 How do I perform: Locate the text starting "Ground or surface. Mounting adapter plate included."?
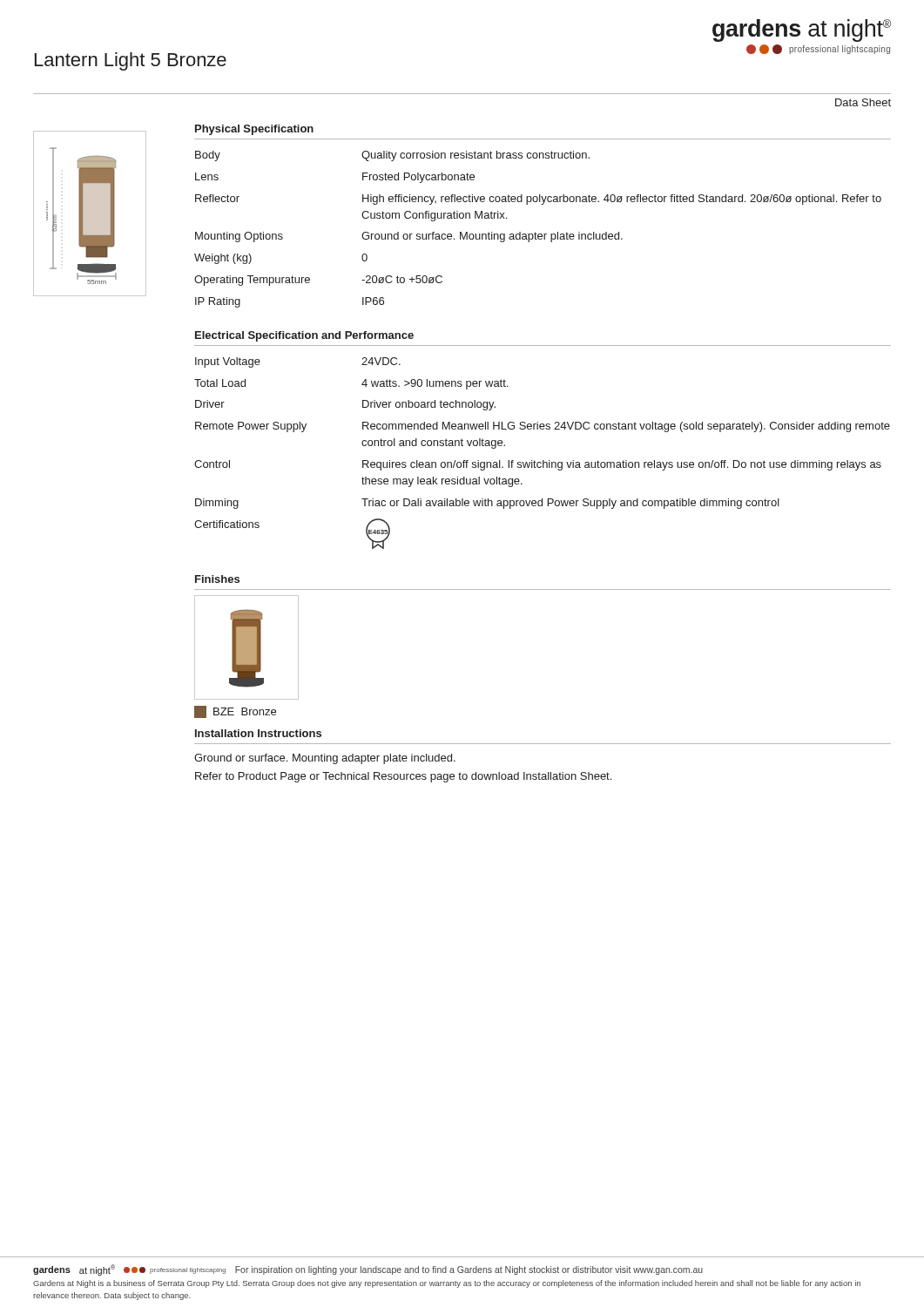click(x=403, y=767)
